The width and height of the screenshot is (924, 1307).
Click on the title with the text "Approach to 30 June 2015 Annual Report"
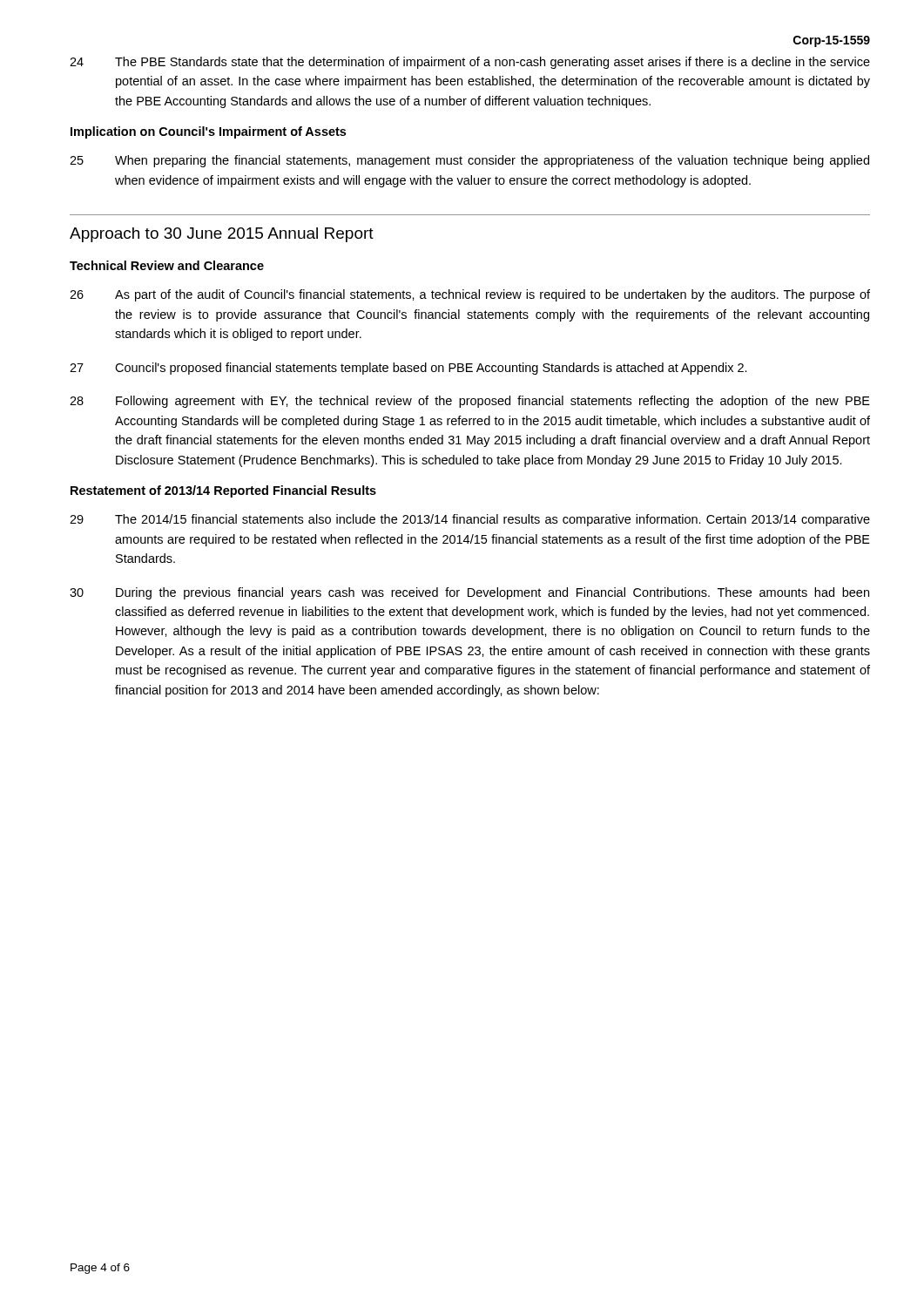click(221, 233)
